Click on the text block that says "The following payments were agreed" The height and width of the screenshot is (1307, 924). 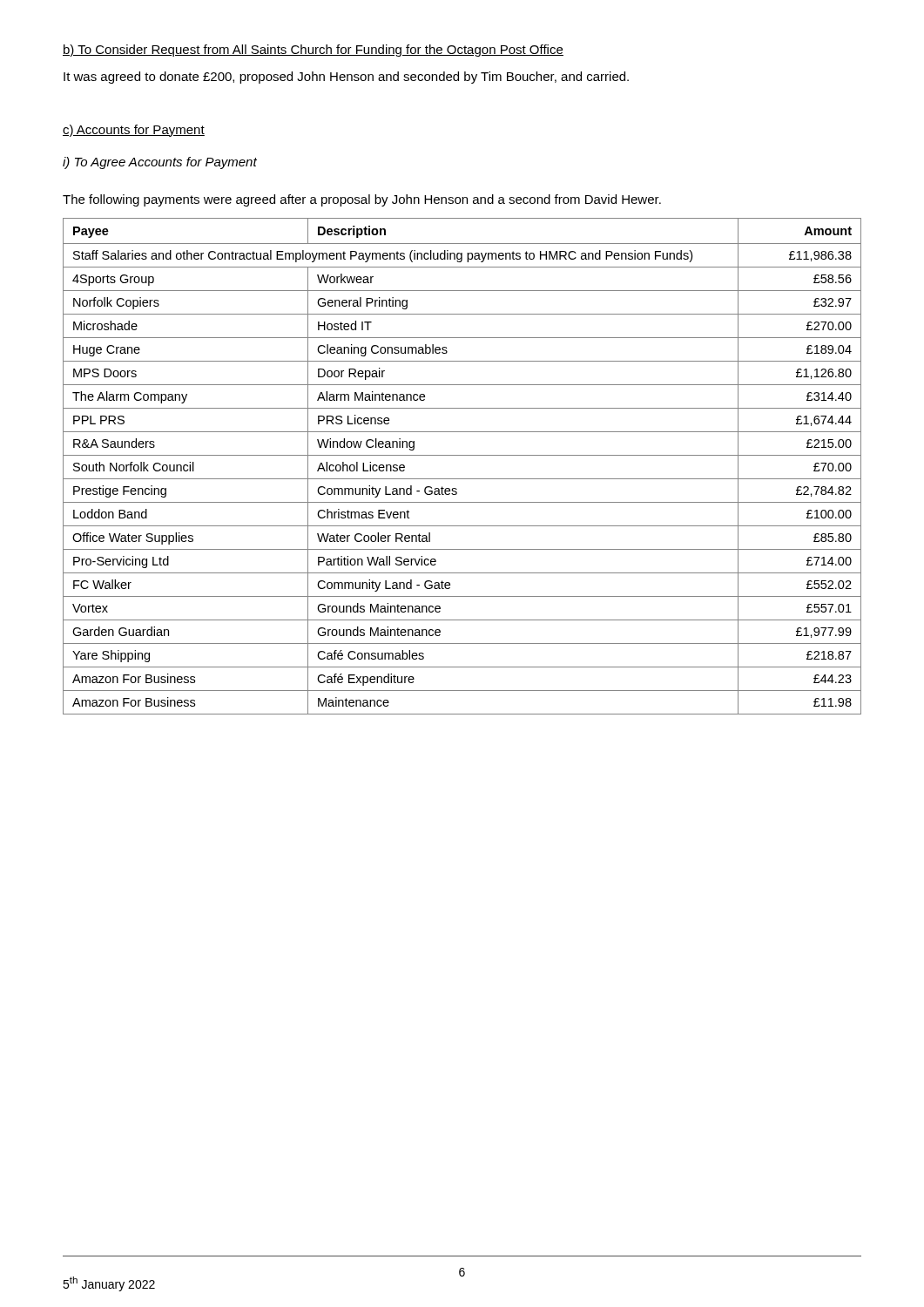tap(362, 199)
